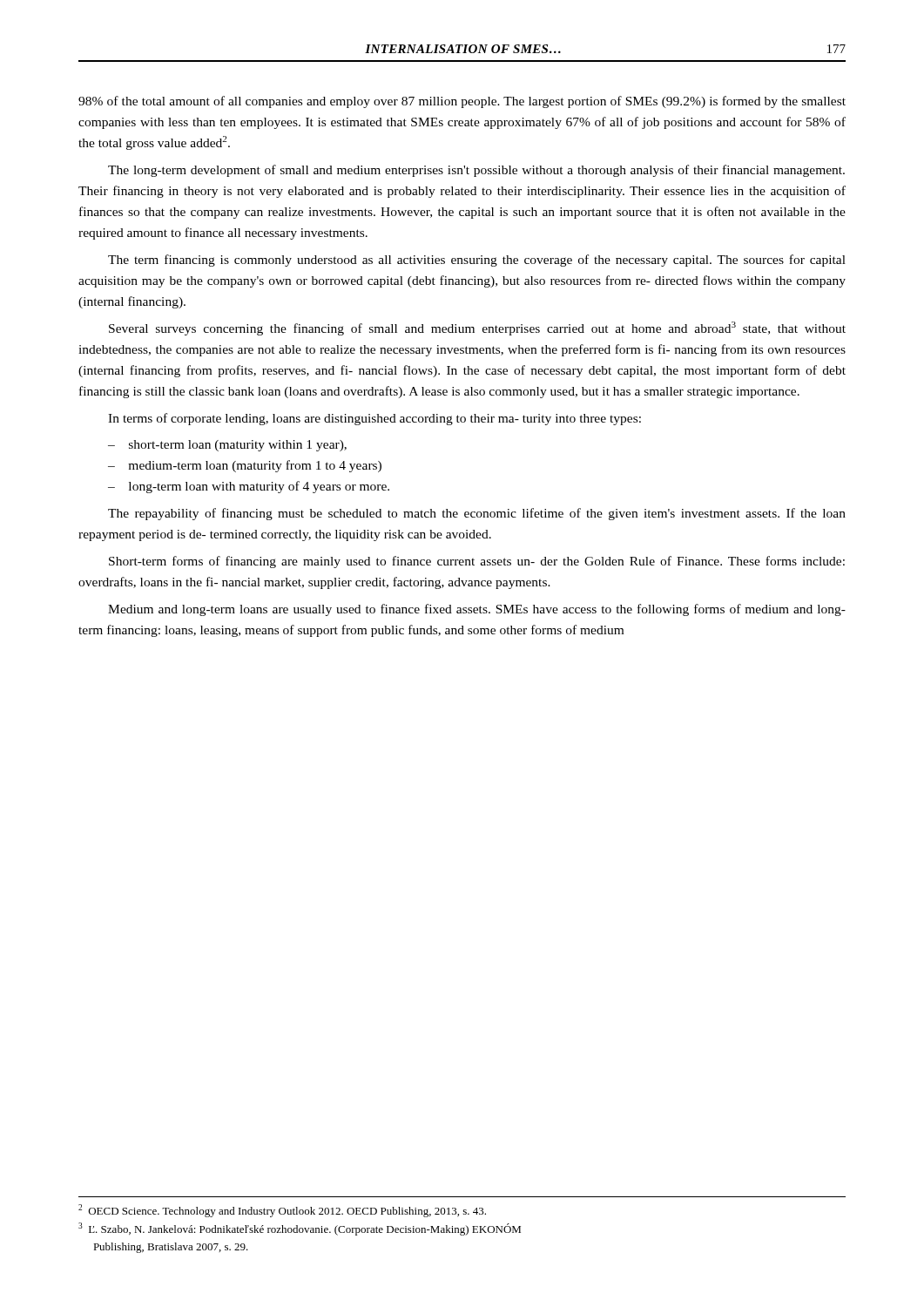
Task: Navigate to the text block starting "– short-term loan (maturity"
Action: pos(228,445)
